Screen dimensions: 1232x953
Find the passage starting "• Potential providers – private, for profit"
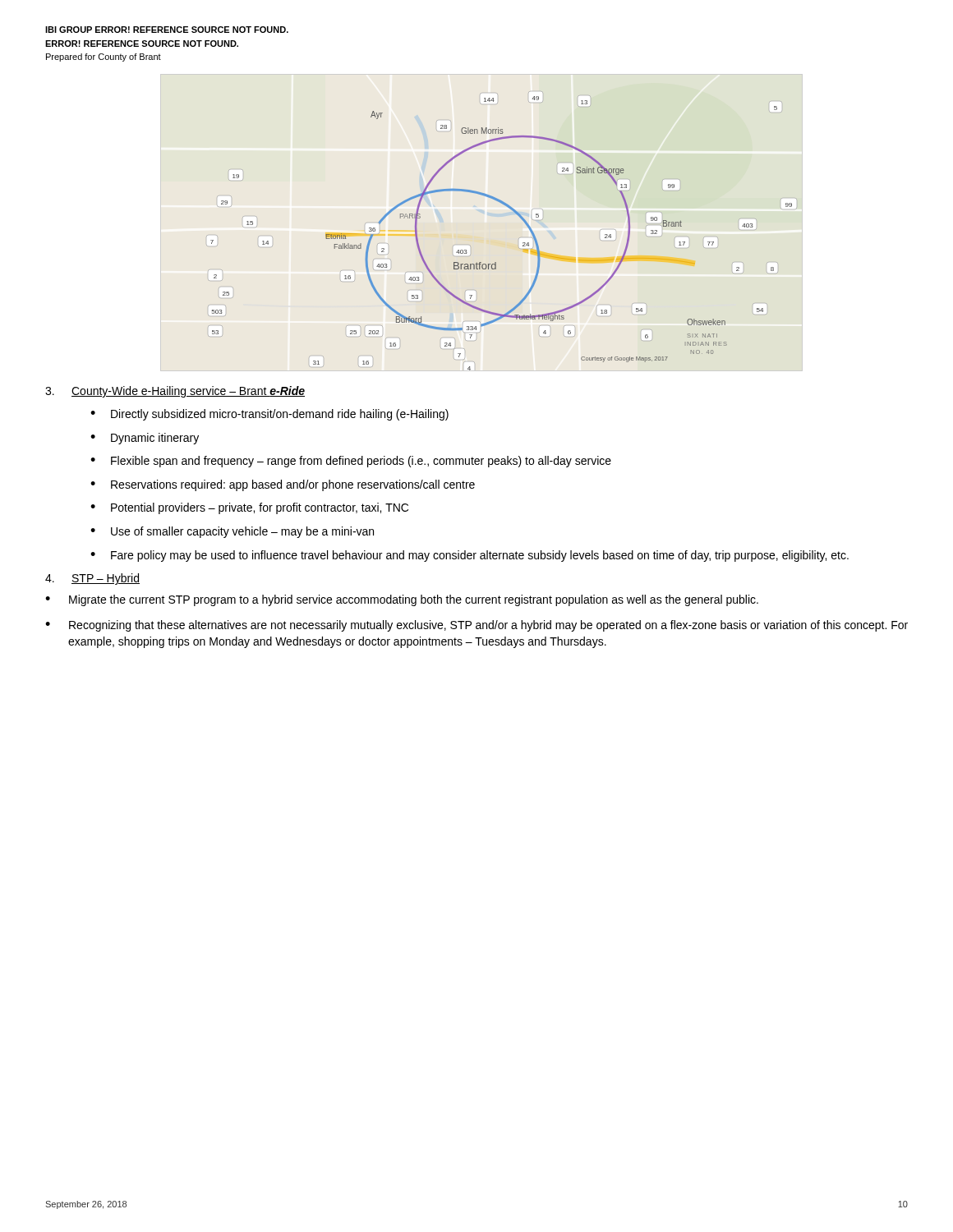(250, 508)
